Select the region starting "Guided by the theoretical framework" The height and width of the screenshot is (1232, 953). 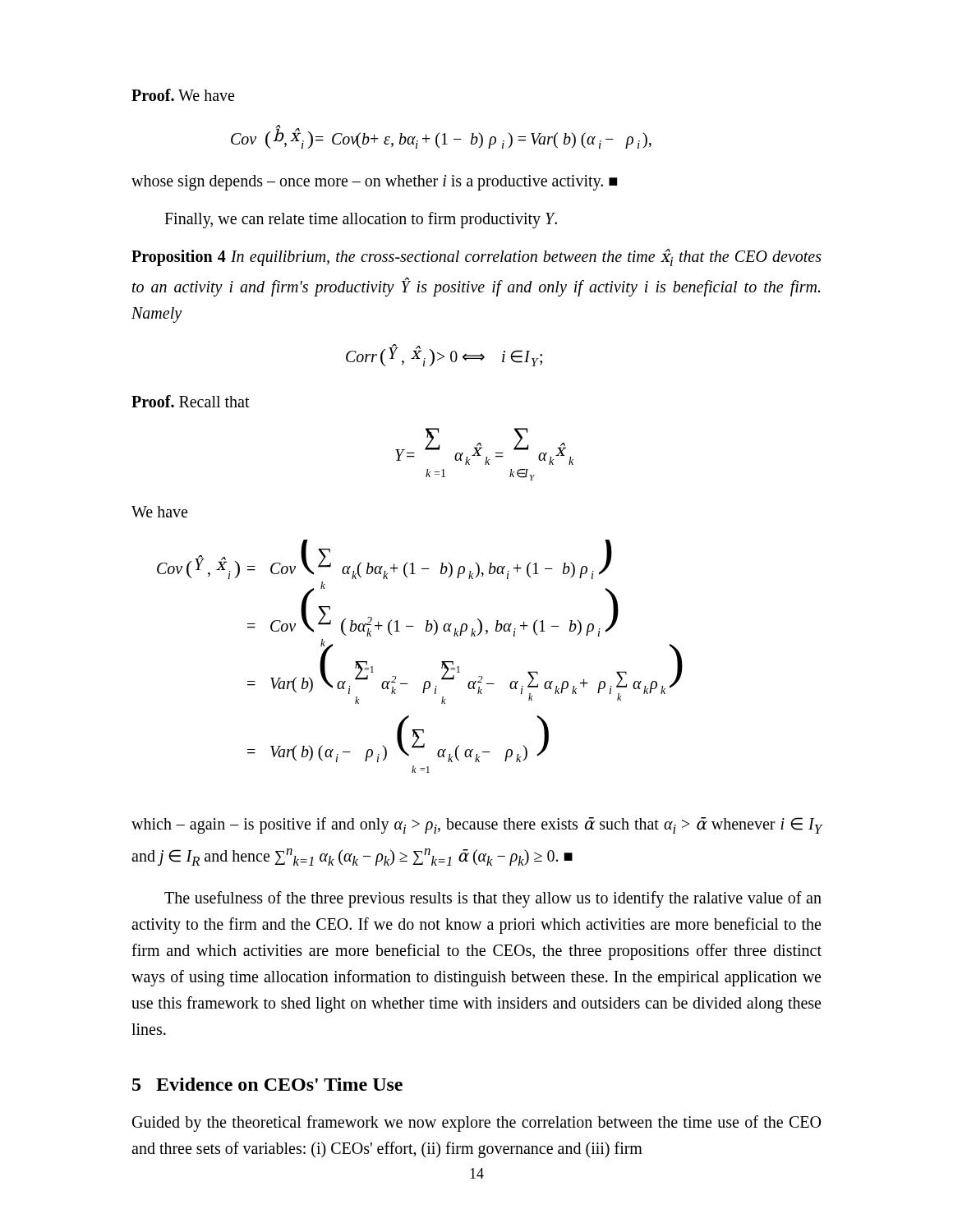point(476,1135)
